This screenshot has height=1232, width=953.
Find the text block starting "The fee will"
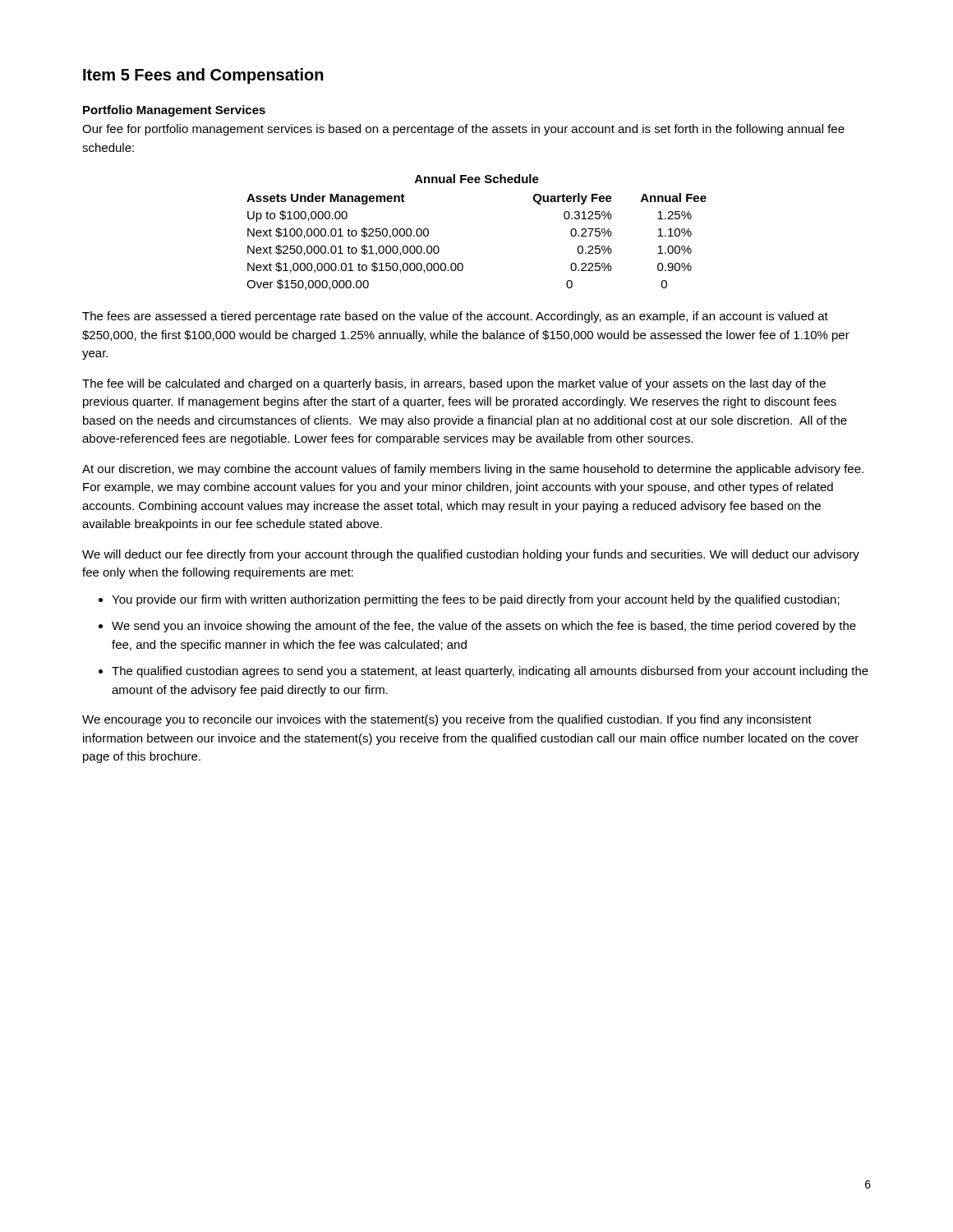pyautogui.click(x=465, y=410)
